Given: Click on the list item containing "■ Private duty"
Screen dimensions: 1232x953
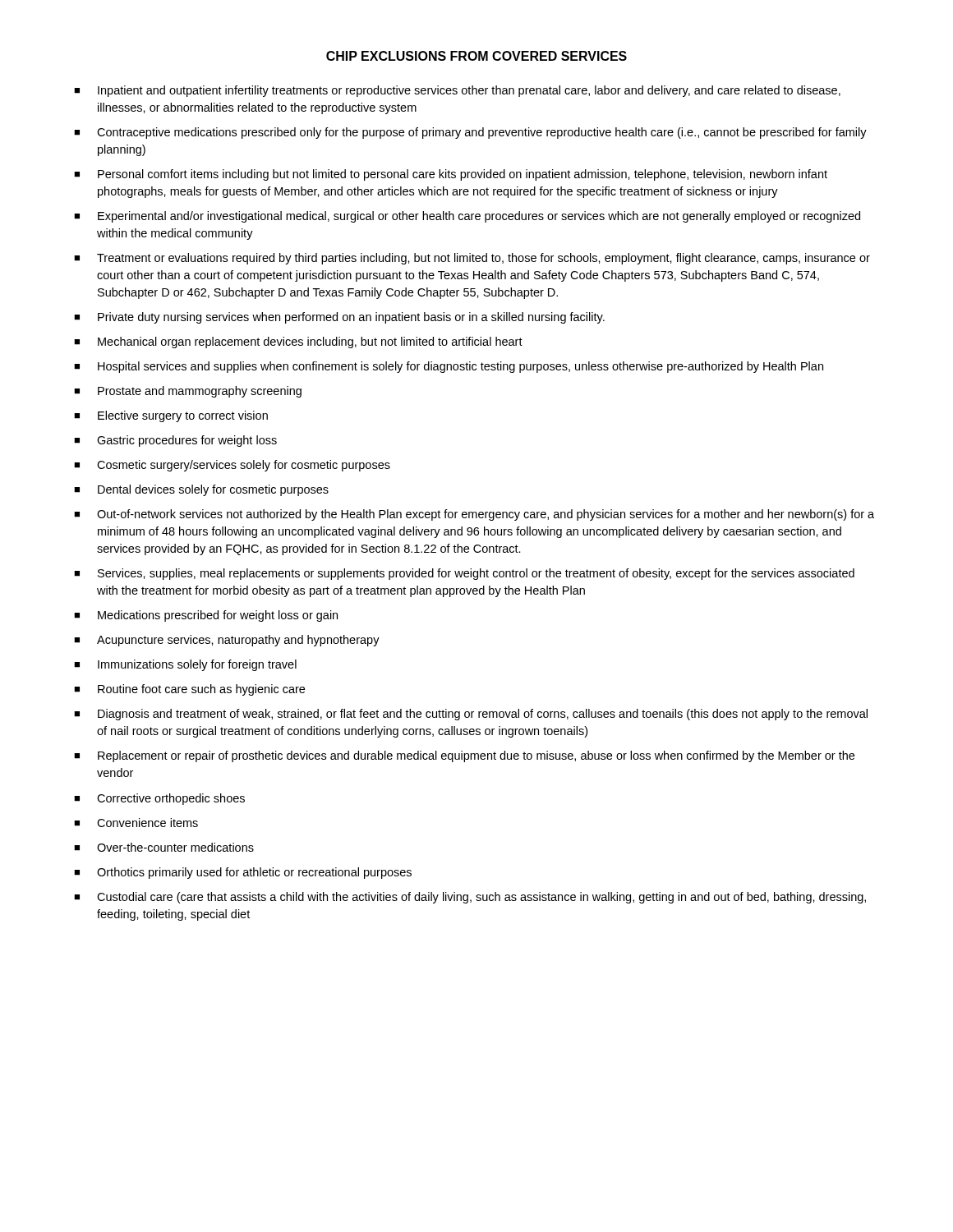Looking at the screenshot, I should coord(476,318).
